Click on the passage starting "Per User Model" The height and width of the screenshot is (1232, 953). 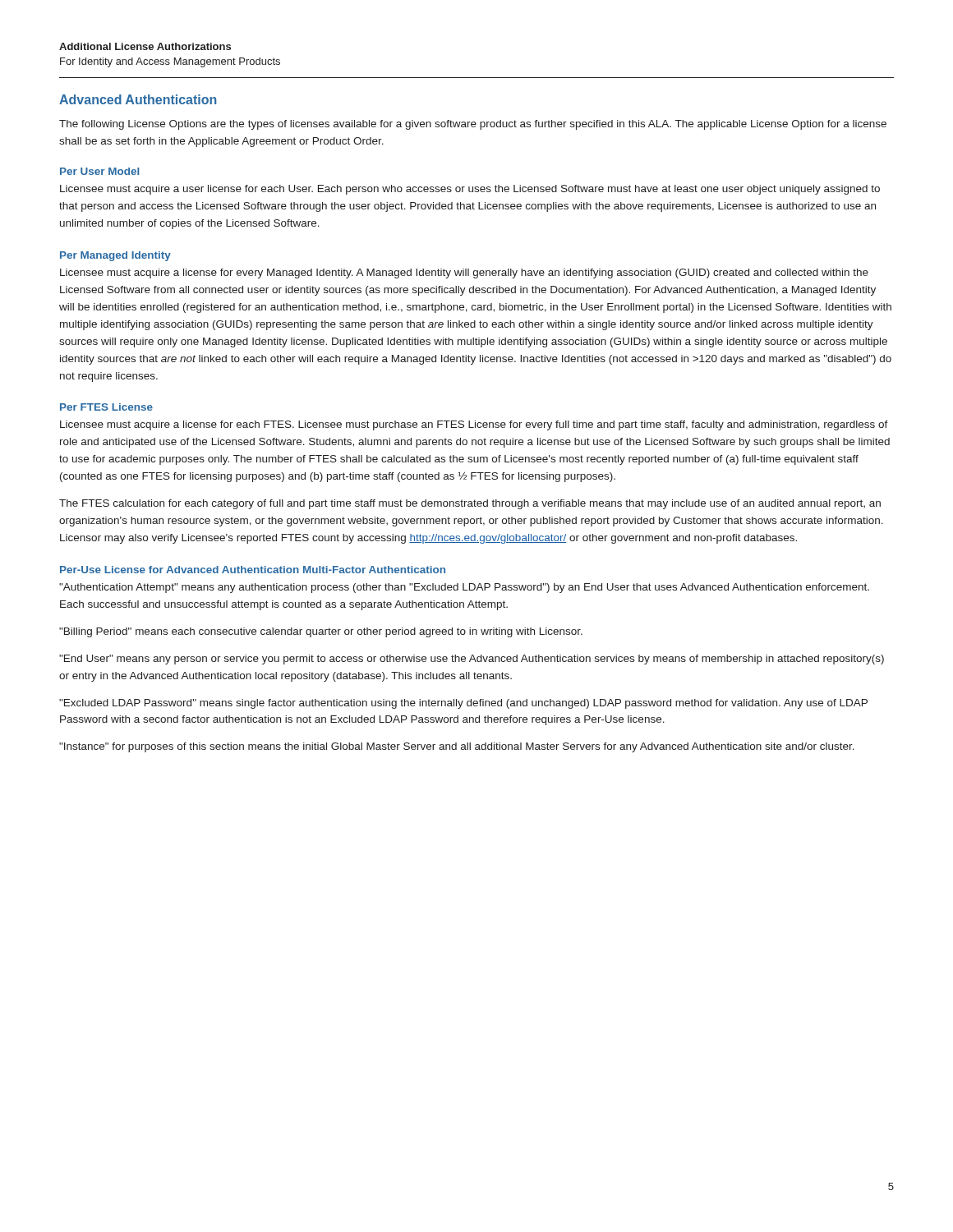pos(100,171)
